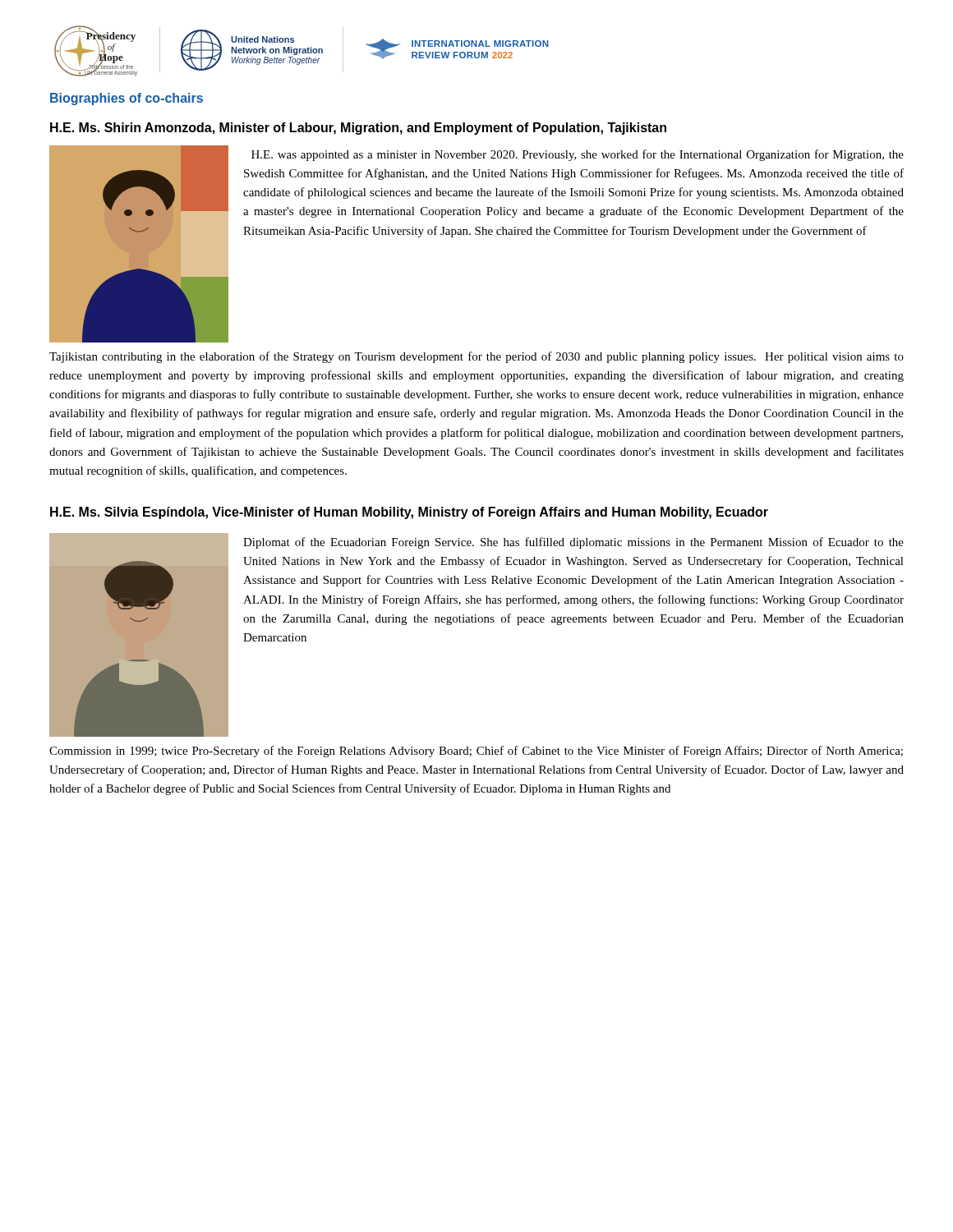The height and width of the screenshot is (1232, 953).
Task: Find the block on this page that starts "Tajikistan contributing in the elaboration of the"
Action: (x=476, y=413)
